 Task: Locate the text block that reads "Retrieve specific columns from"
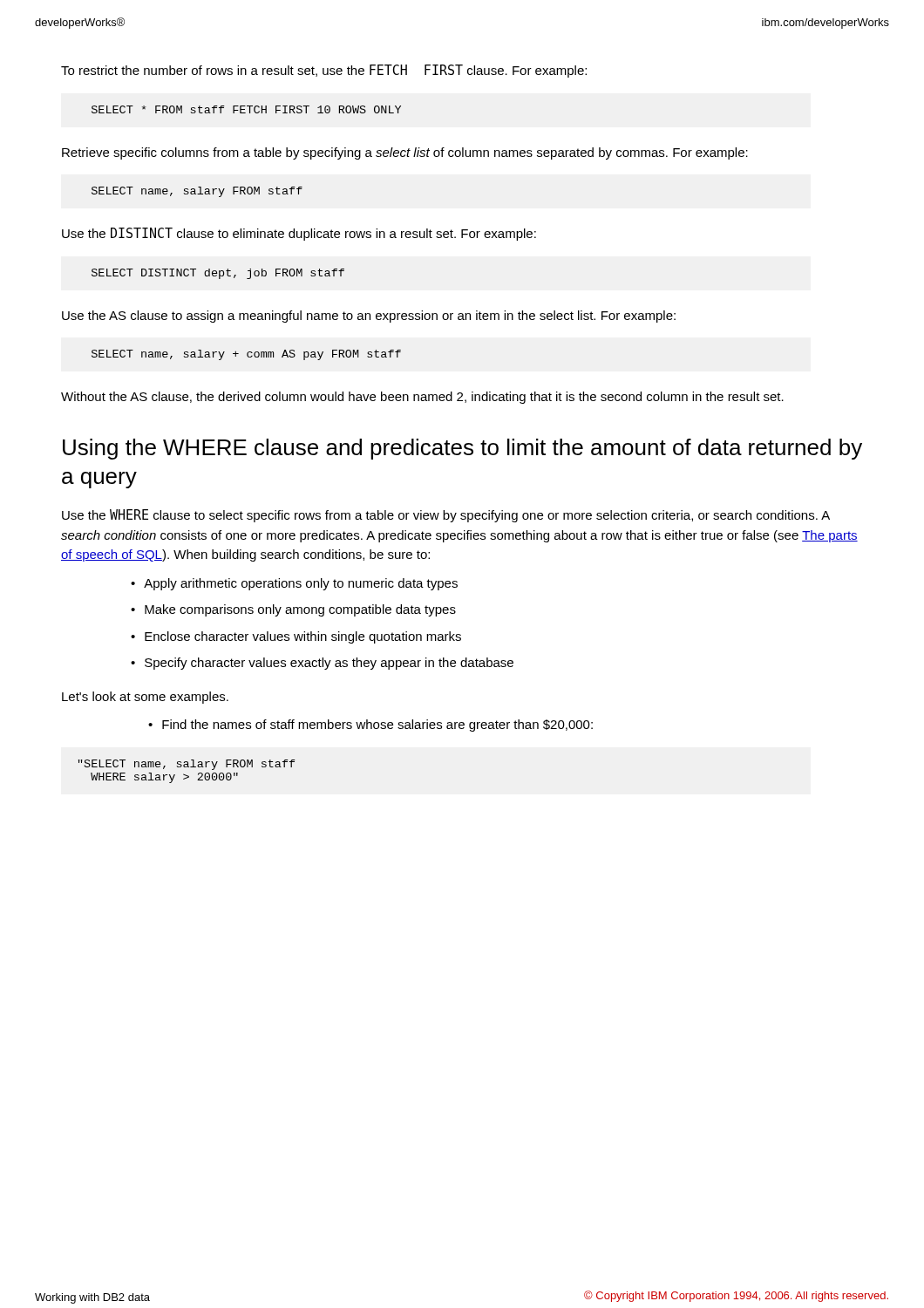[x=405, y=152]
